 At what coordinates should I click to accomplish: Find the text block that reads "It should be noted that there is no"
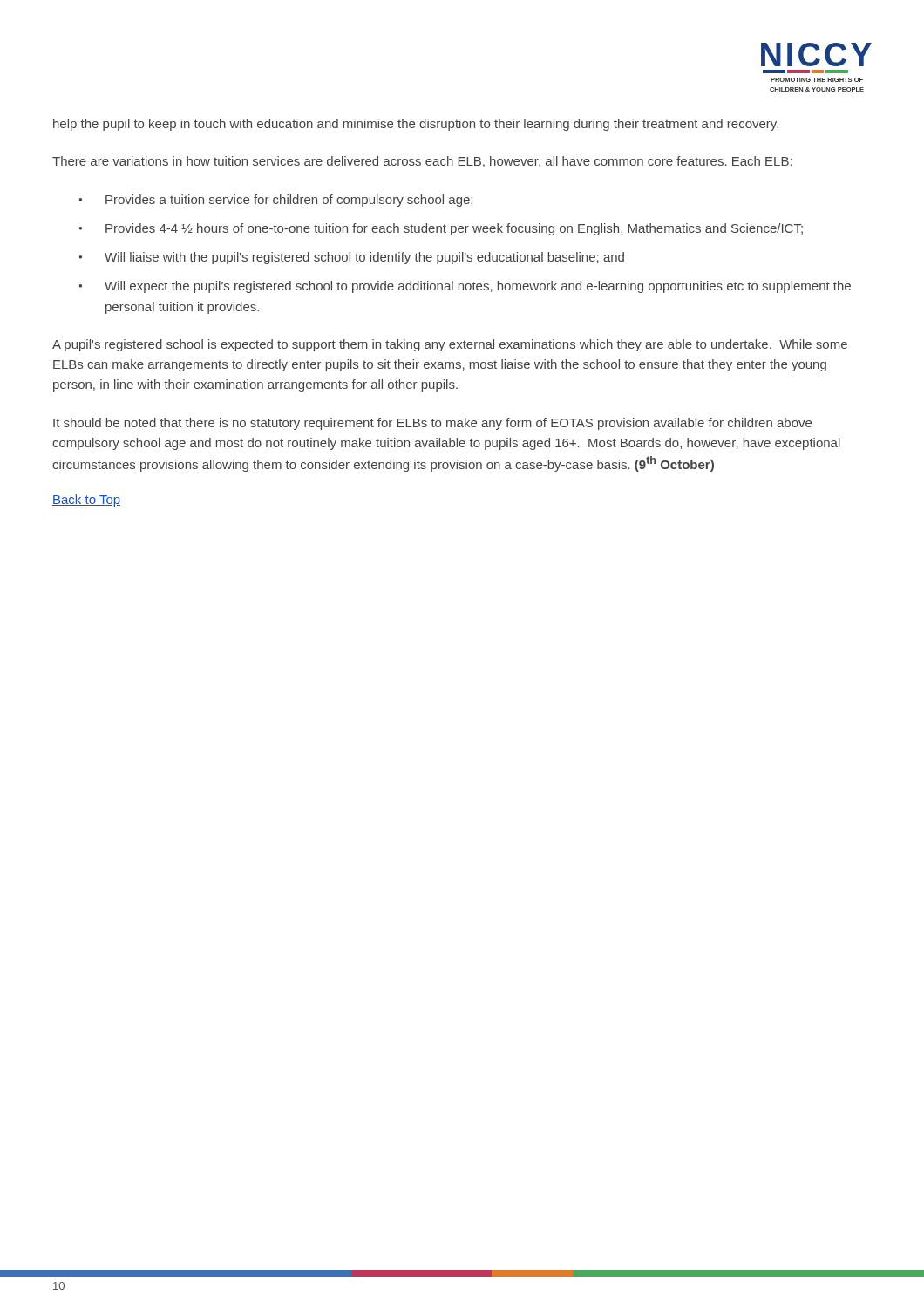446,443
